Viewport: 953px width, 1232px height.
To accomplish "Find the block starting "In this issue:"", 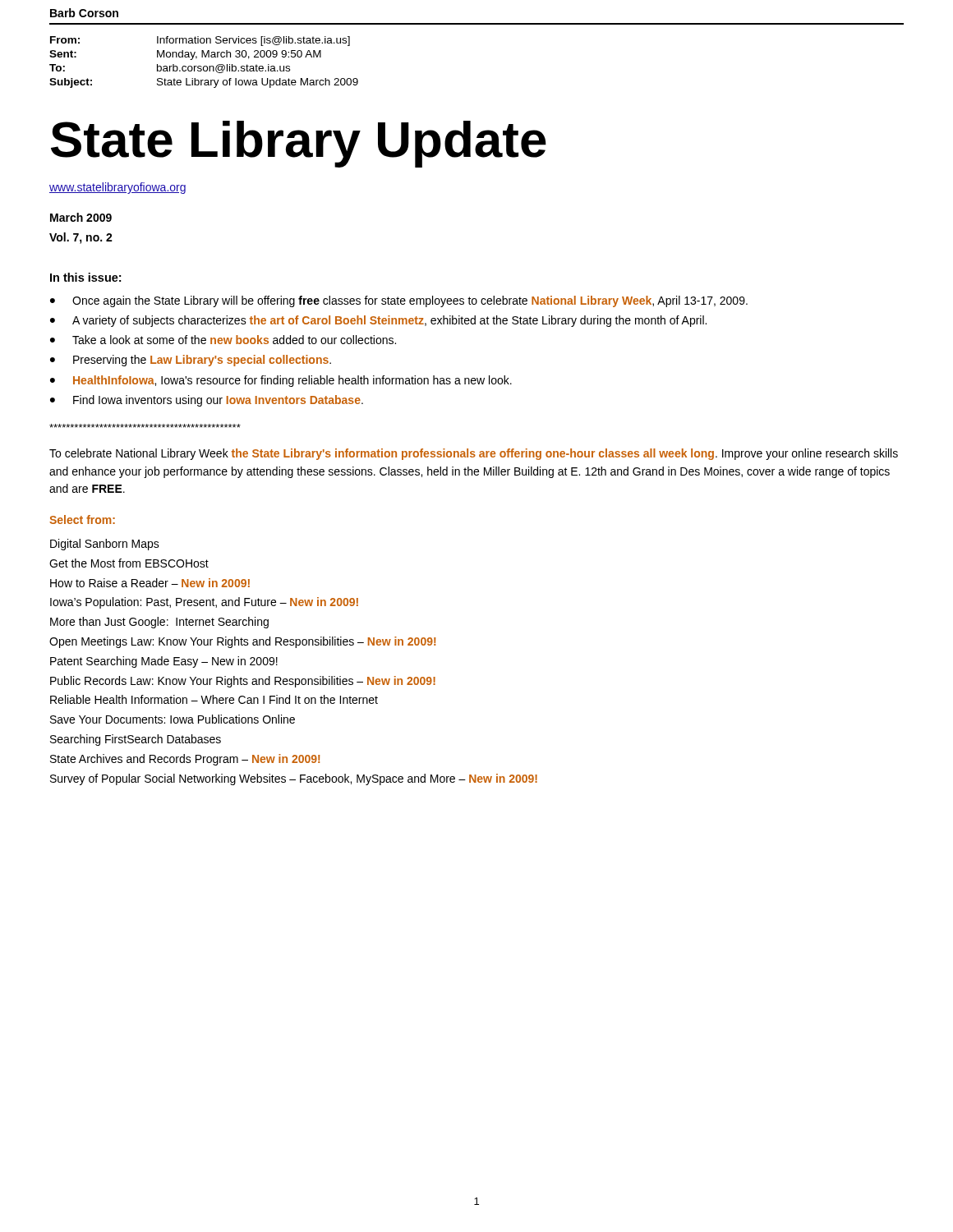I will [x=86, y=277].
